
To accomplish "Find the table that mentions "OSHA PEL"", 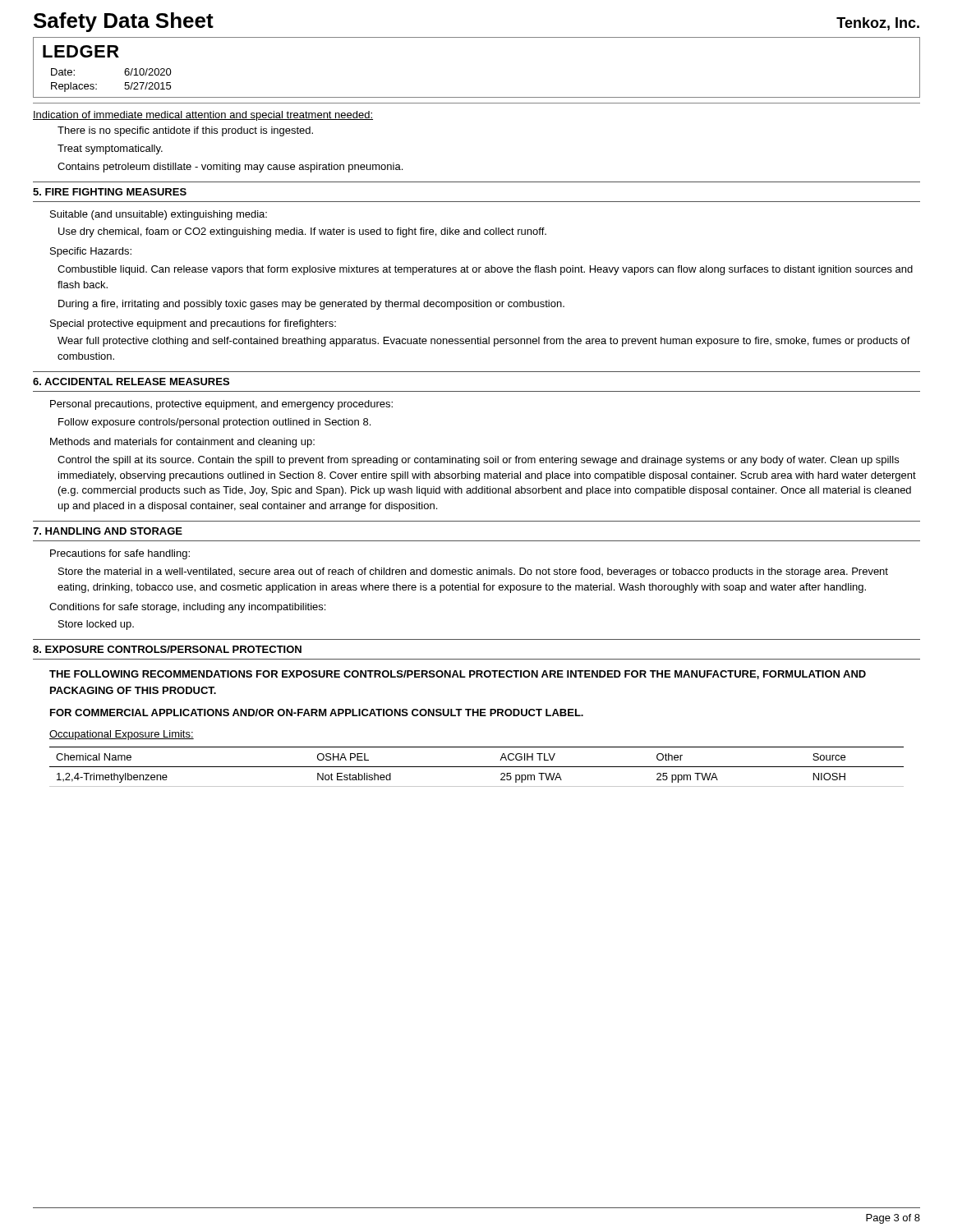I will pos(476,766).
